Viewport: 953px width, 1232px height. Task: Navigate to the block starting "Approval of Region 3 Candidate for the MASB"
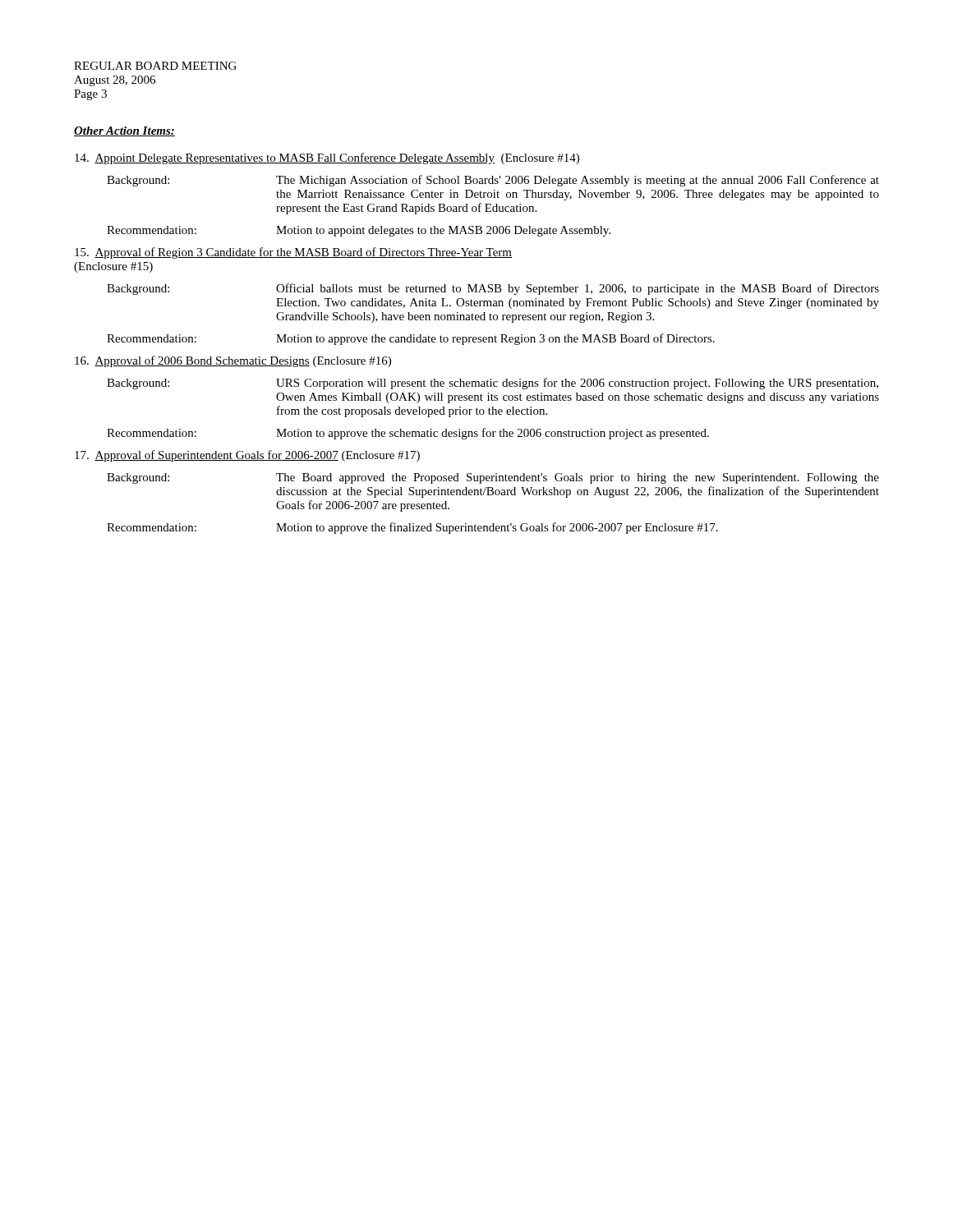coord(293,259)
